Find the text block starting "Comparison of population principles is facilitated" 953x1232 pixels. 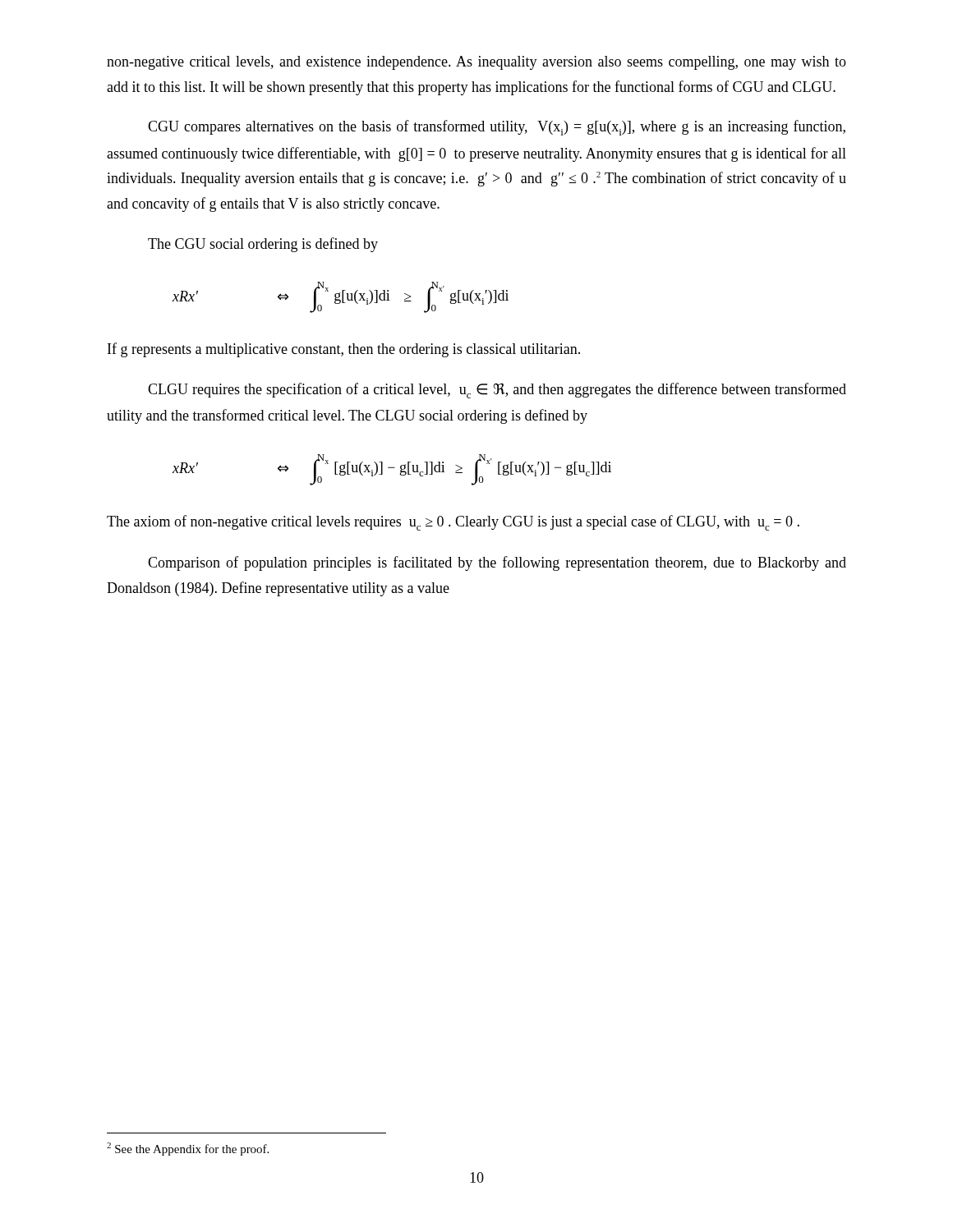(x=476, y=576)
